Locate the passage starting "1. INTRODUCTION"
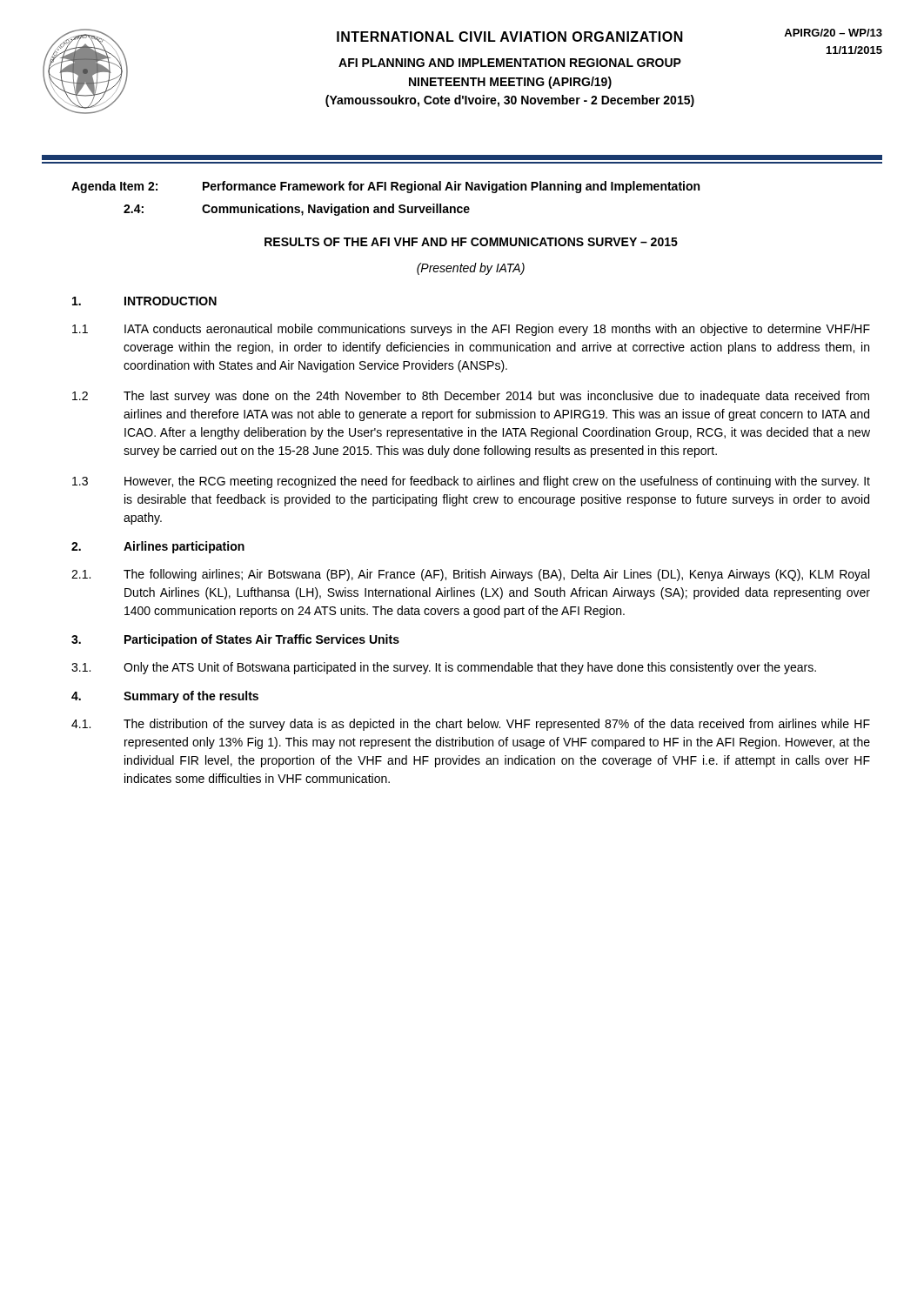Image resolution: width=924 pixels, height=1305 pixels. (x=144, y=301)
